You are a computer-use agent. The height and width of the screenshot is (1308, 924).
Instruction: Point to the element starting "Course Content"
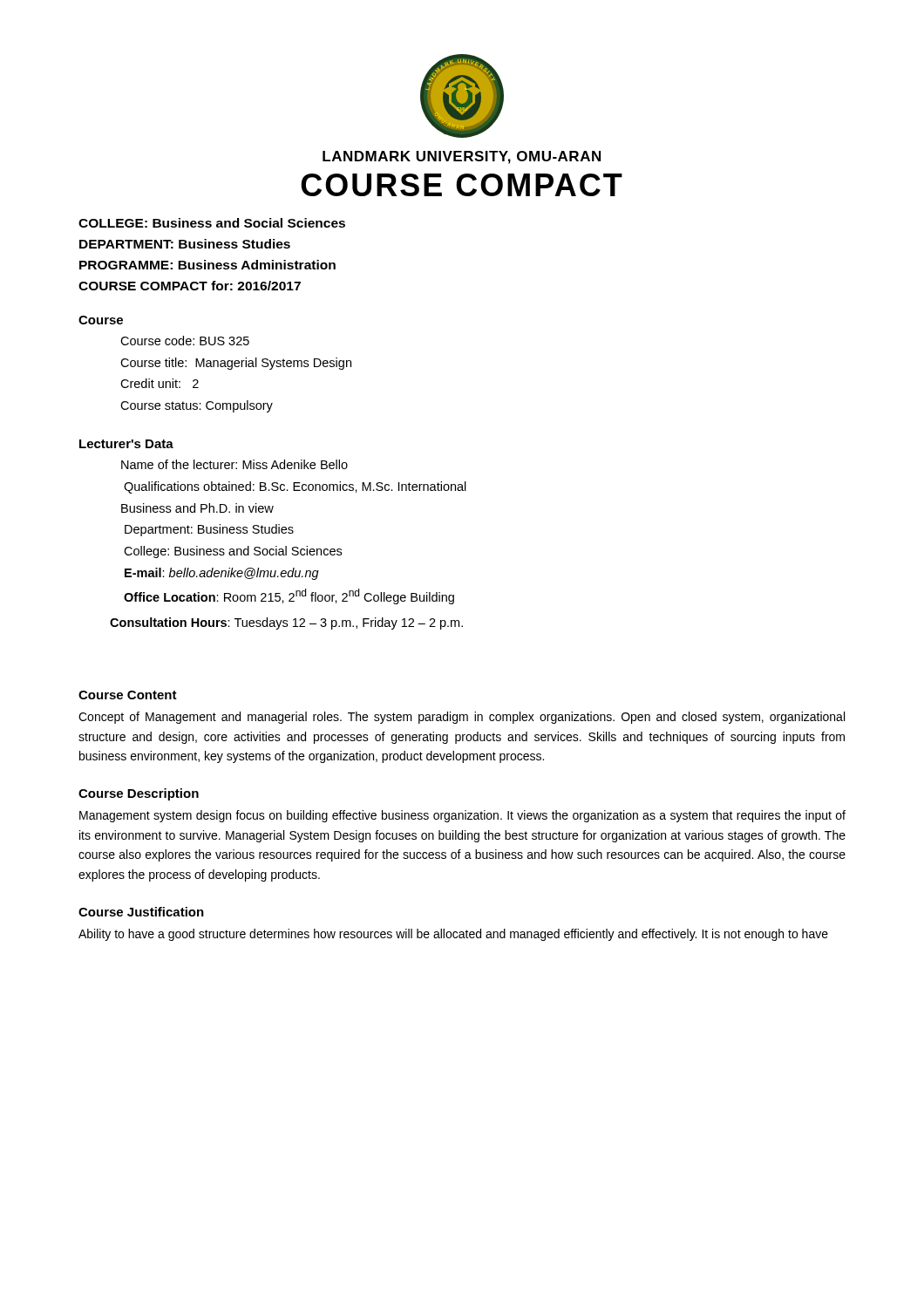pyautogui.click(x=127, y=695)
